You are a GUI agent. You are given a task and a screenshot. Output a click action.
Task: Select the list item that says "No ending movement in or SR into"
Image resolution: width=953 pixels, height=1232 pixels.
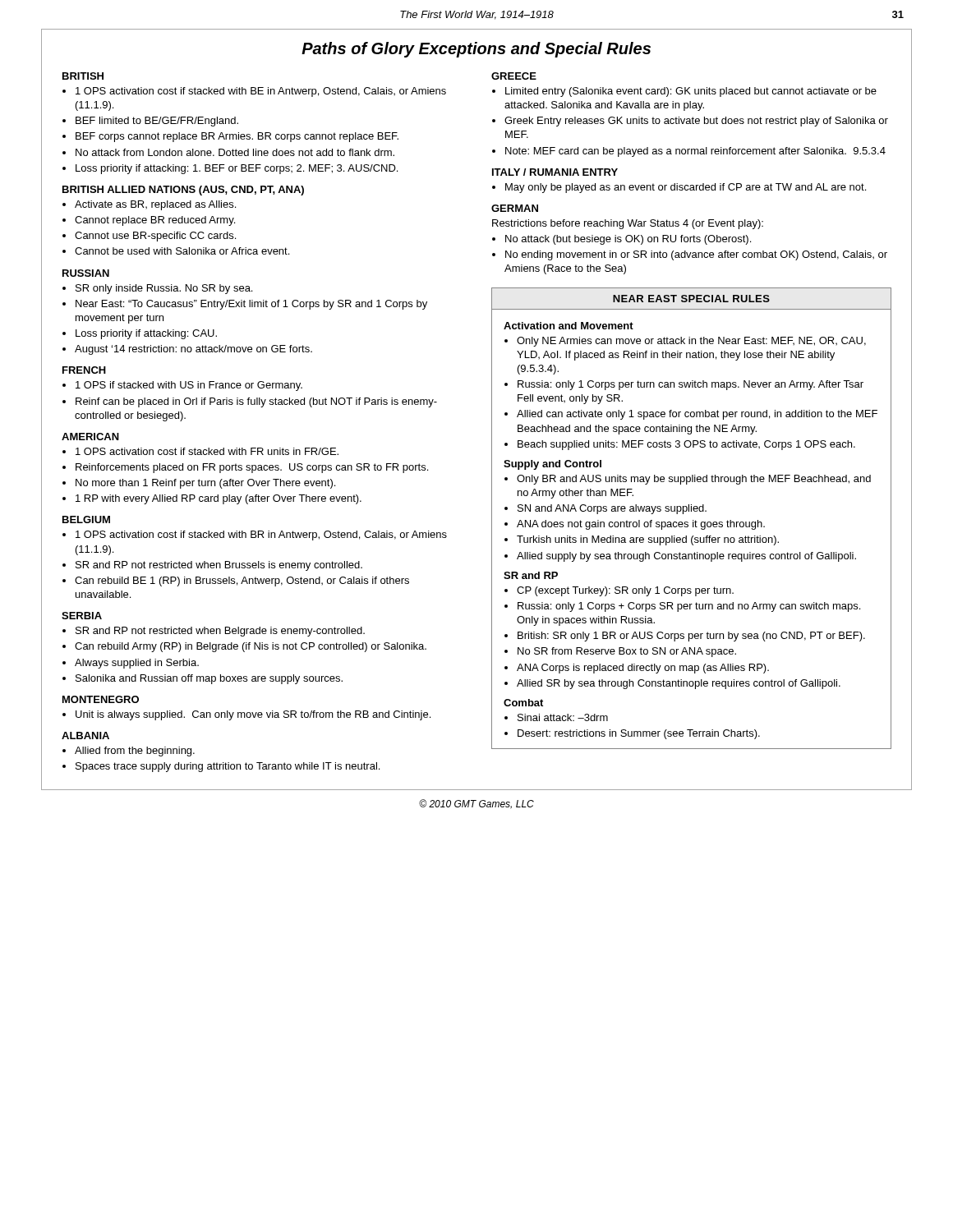pos(691,261)
